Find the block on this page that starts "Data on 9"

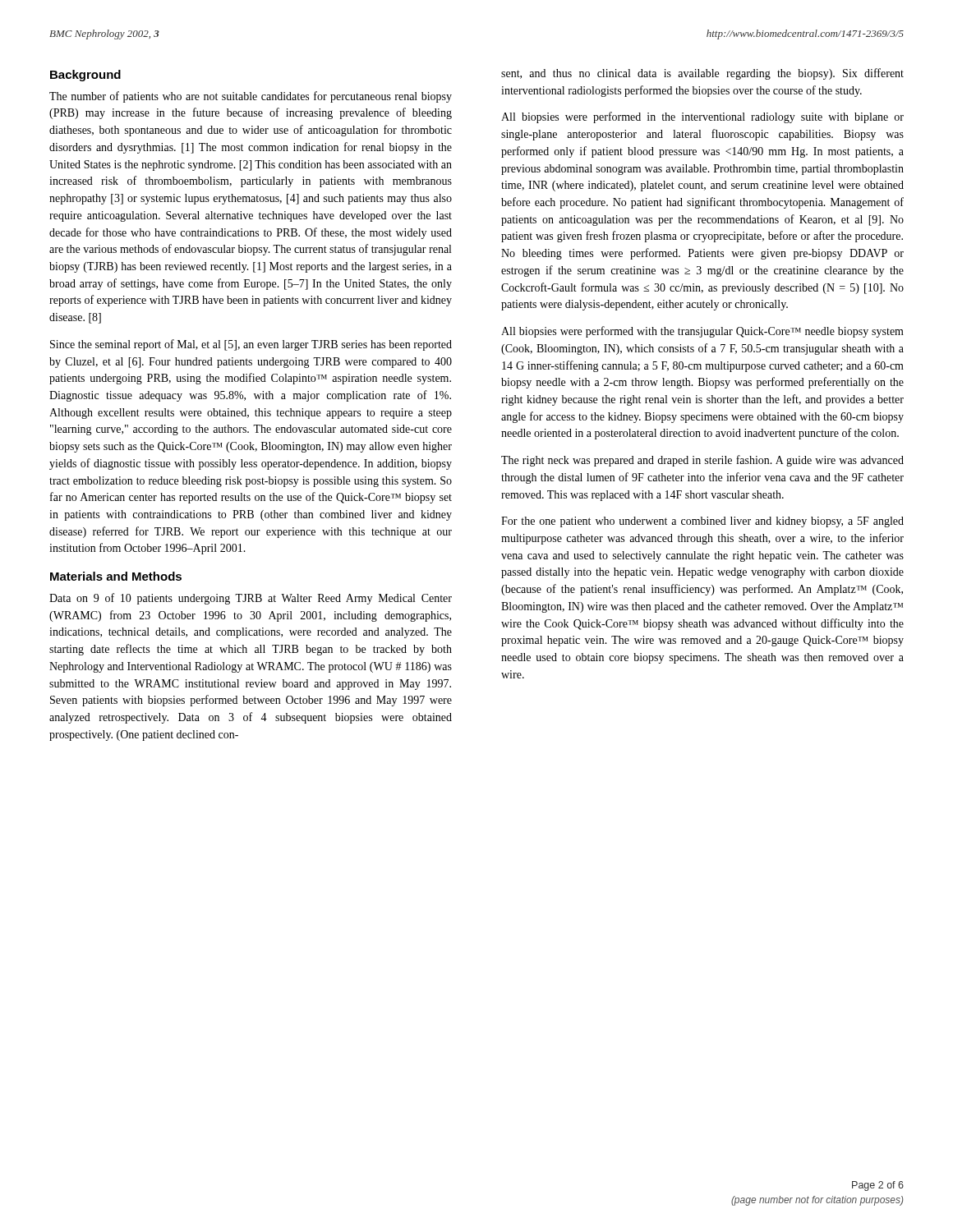251,666
